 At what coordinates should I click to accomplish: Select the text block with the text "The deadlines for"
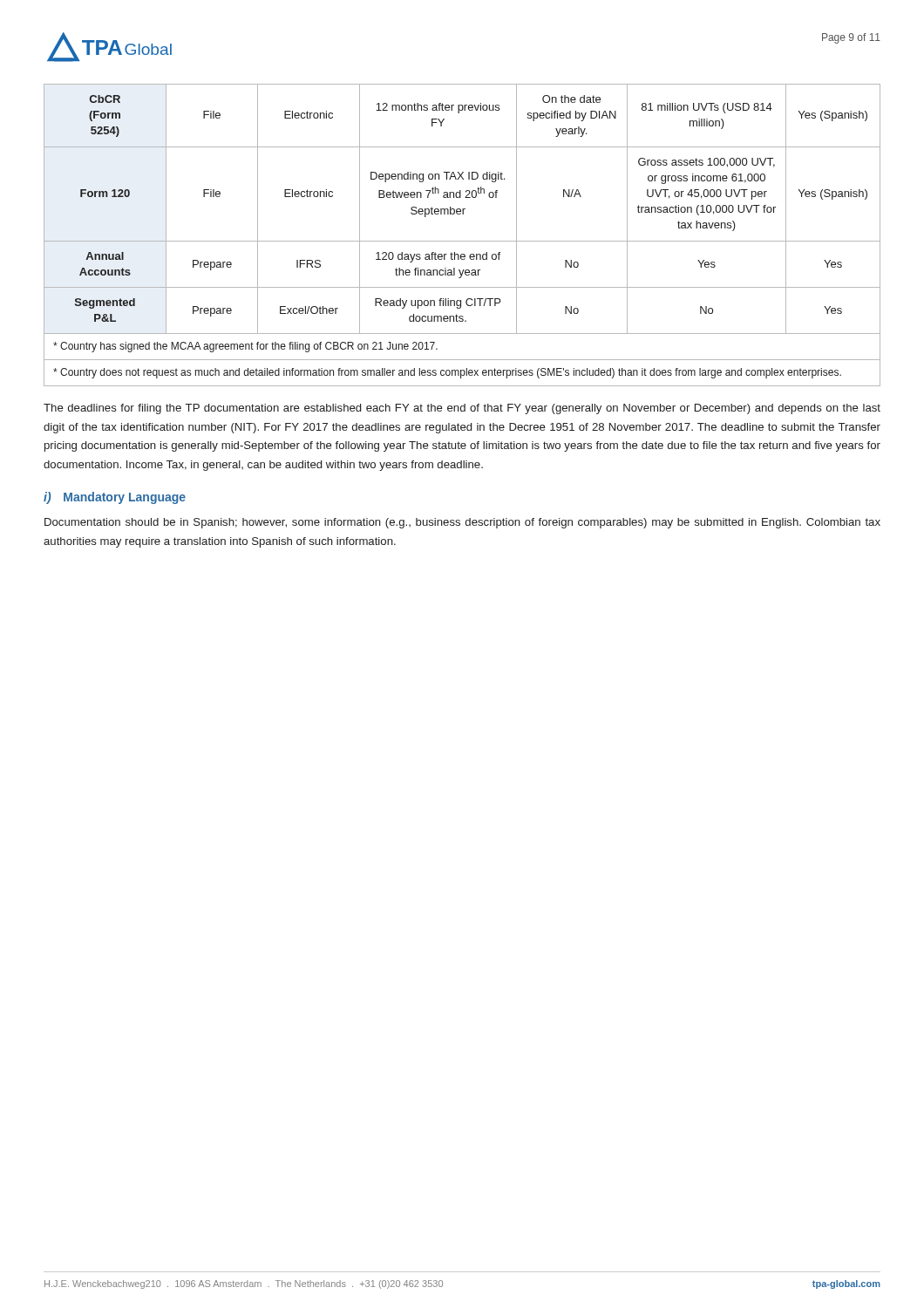pos(462,436)
